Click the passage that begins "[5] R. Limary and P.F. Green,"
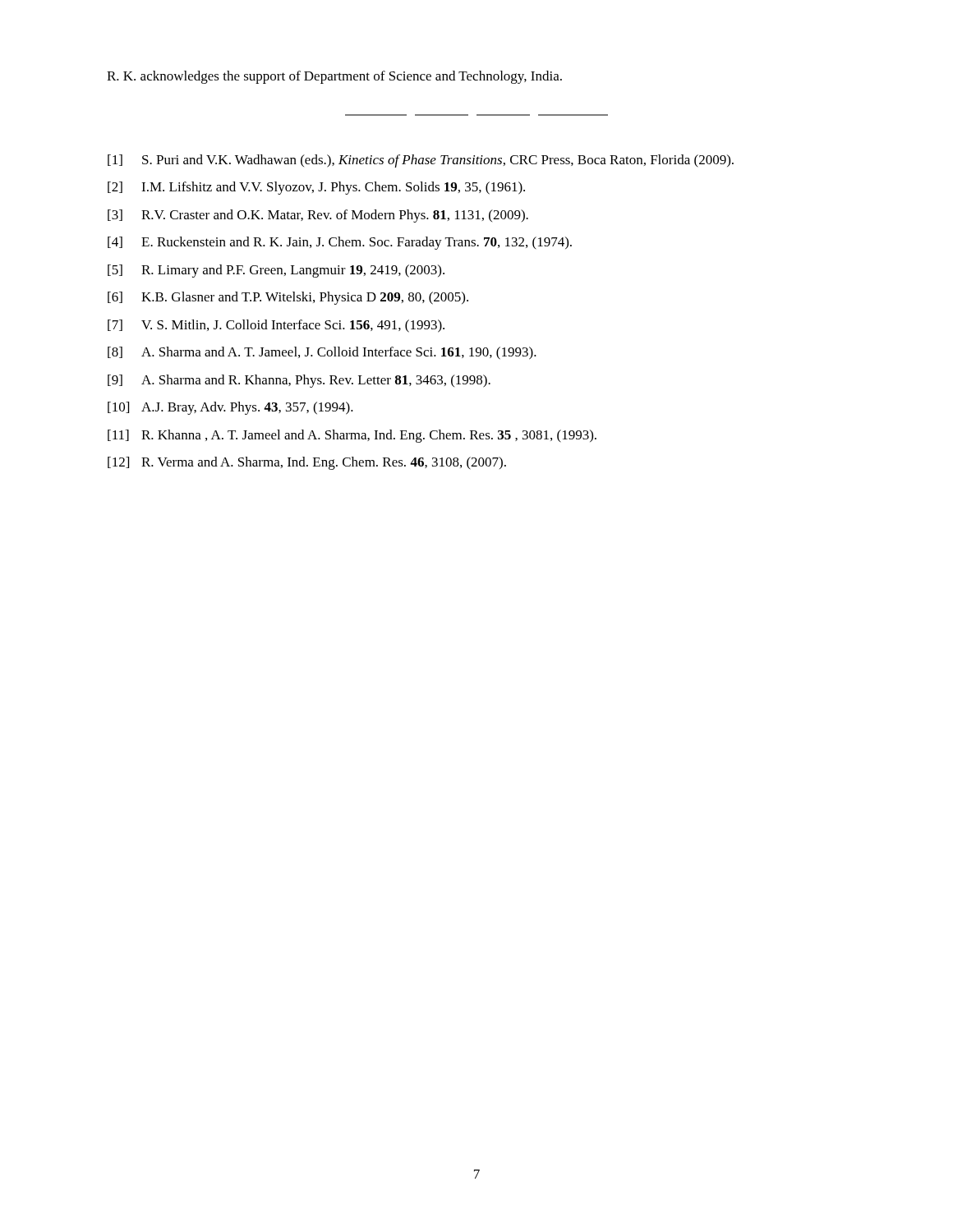The image size is (953, 1232). 276,271
